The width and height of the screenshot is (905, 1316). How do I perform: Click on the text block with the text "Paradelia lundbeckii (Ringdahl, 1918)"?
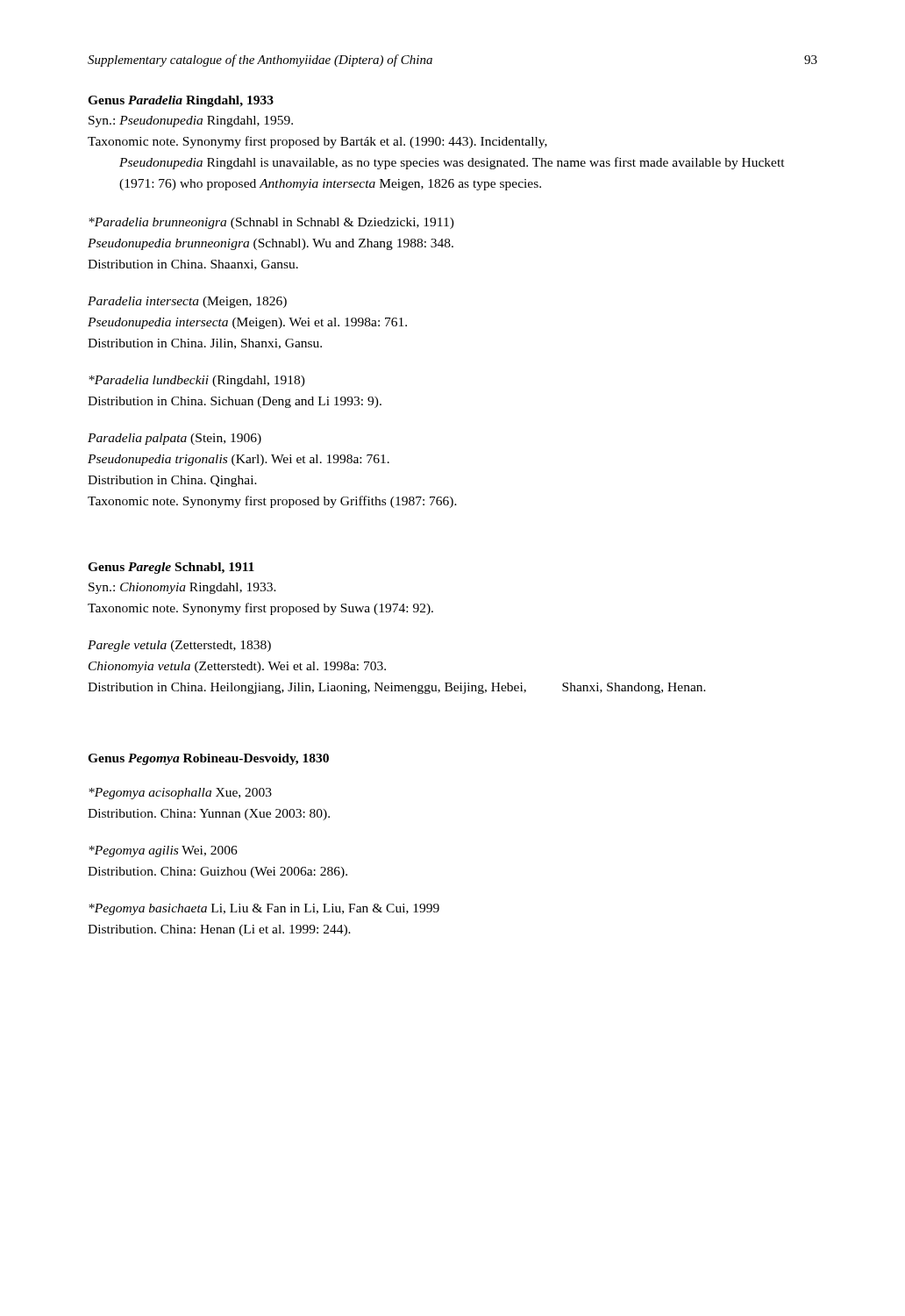[x=197, y=381]
